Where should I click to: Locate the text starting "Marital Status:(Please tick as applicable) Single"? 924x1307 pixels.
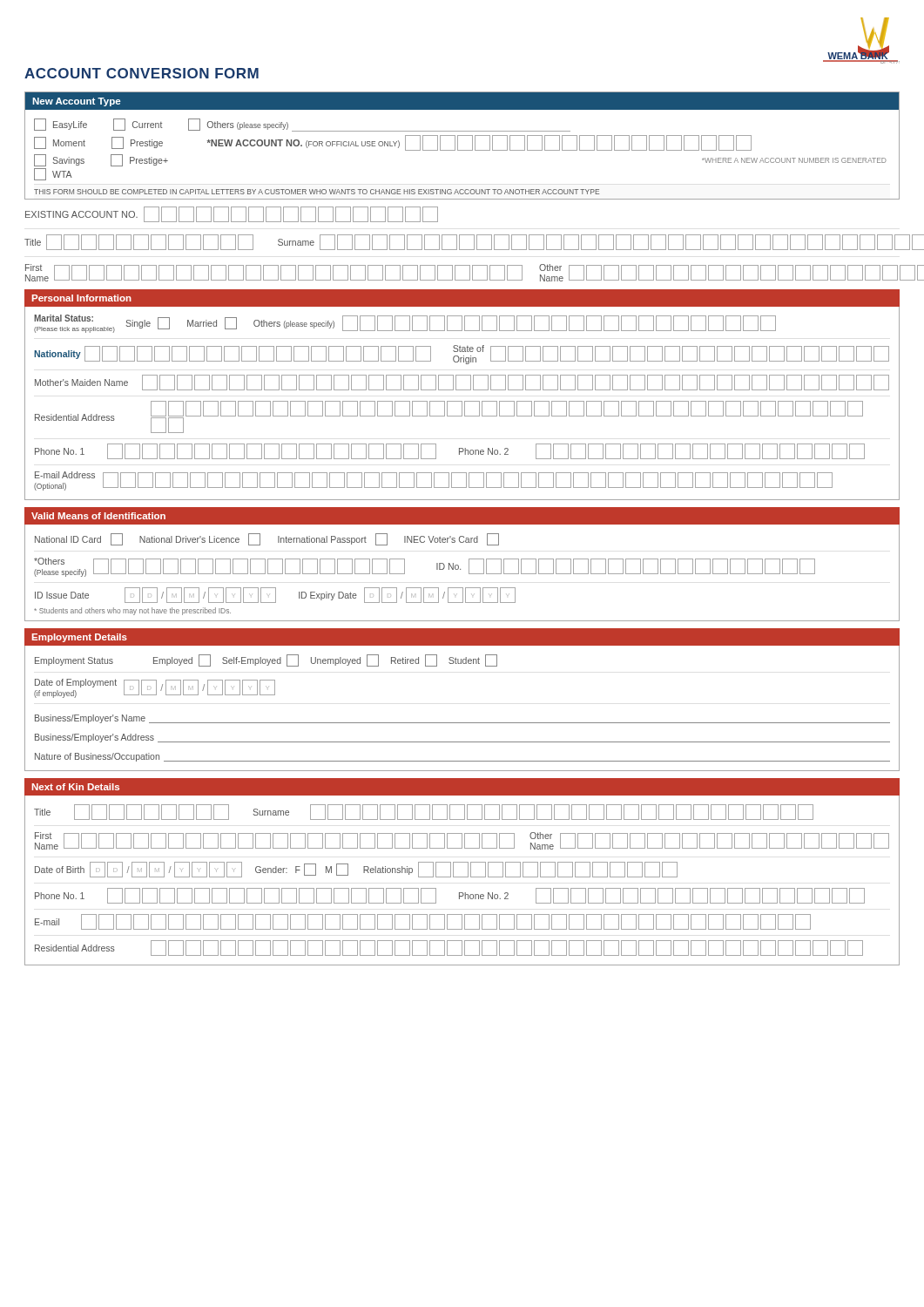pyautogui.click(x=405, y=323)
